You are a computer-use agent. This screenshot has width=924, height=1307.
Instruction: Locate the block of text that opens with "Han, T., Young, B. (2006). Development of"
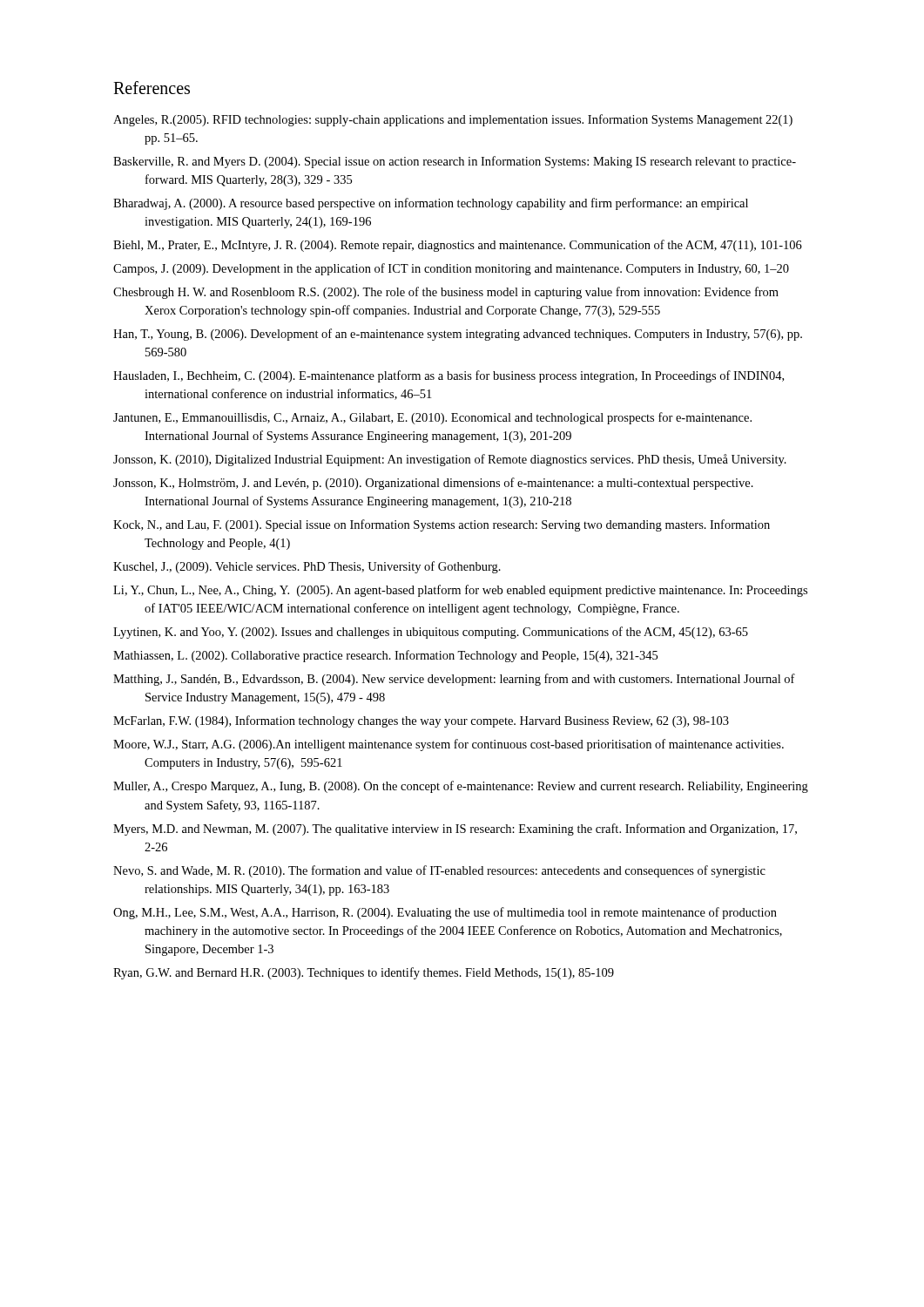(x=458, y=343)
